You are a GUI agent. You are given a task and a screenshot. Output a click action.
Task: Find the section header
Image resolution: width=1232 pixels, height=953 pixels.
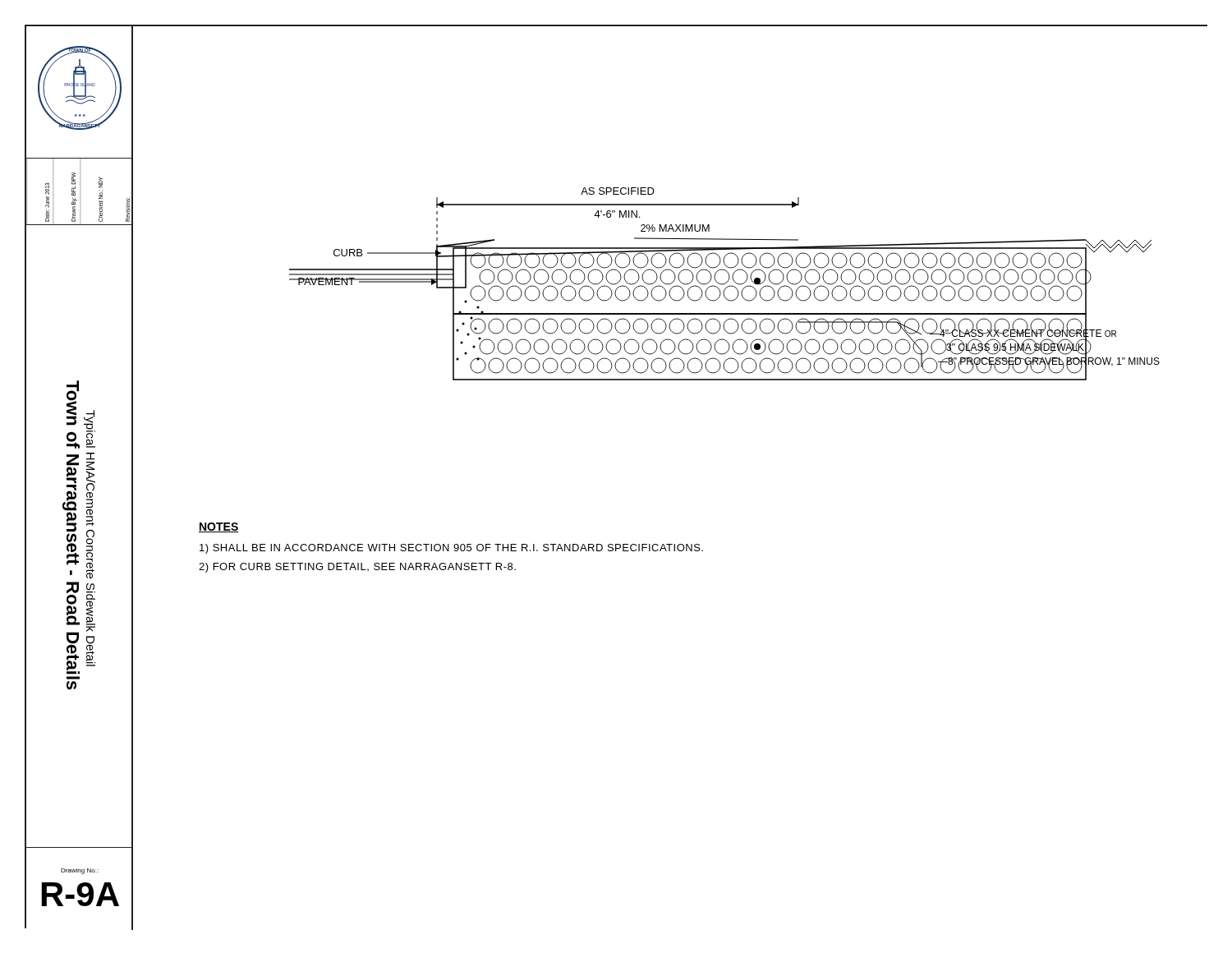[219, 527]
